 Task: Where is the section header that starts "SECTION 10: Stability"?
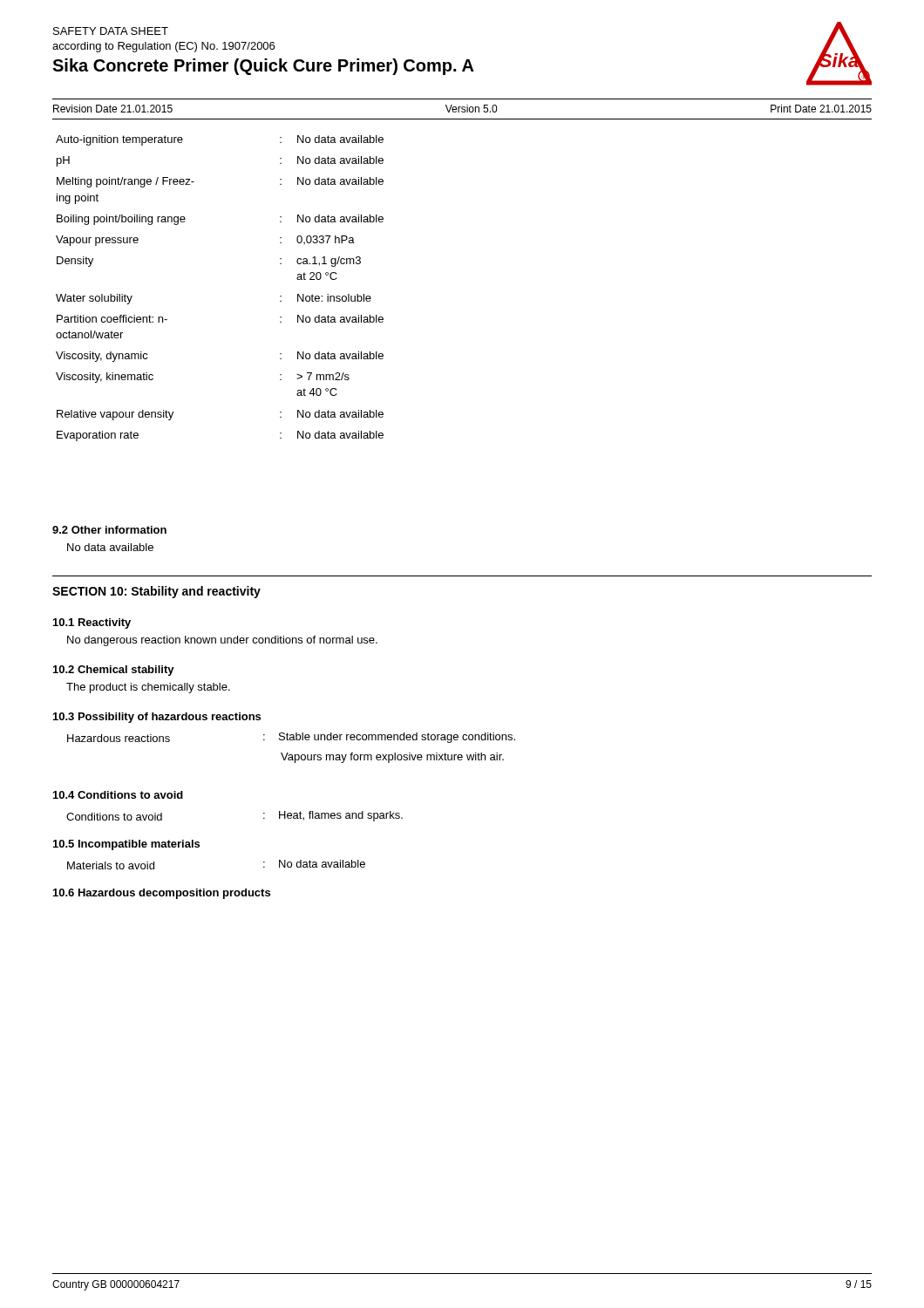(x=156, y=591)
